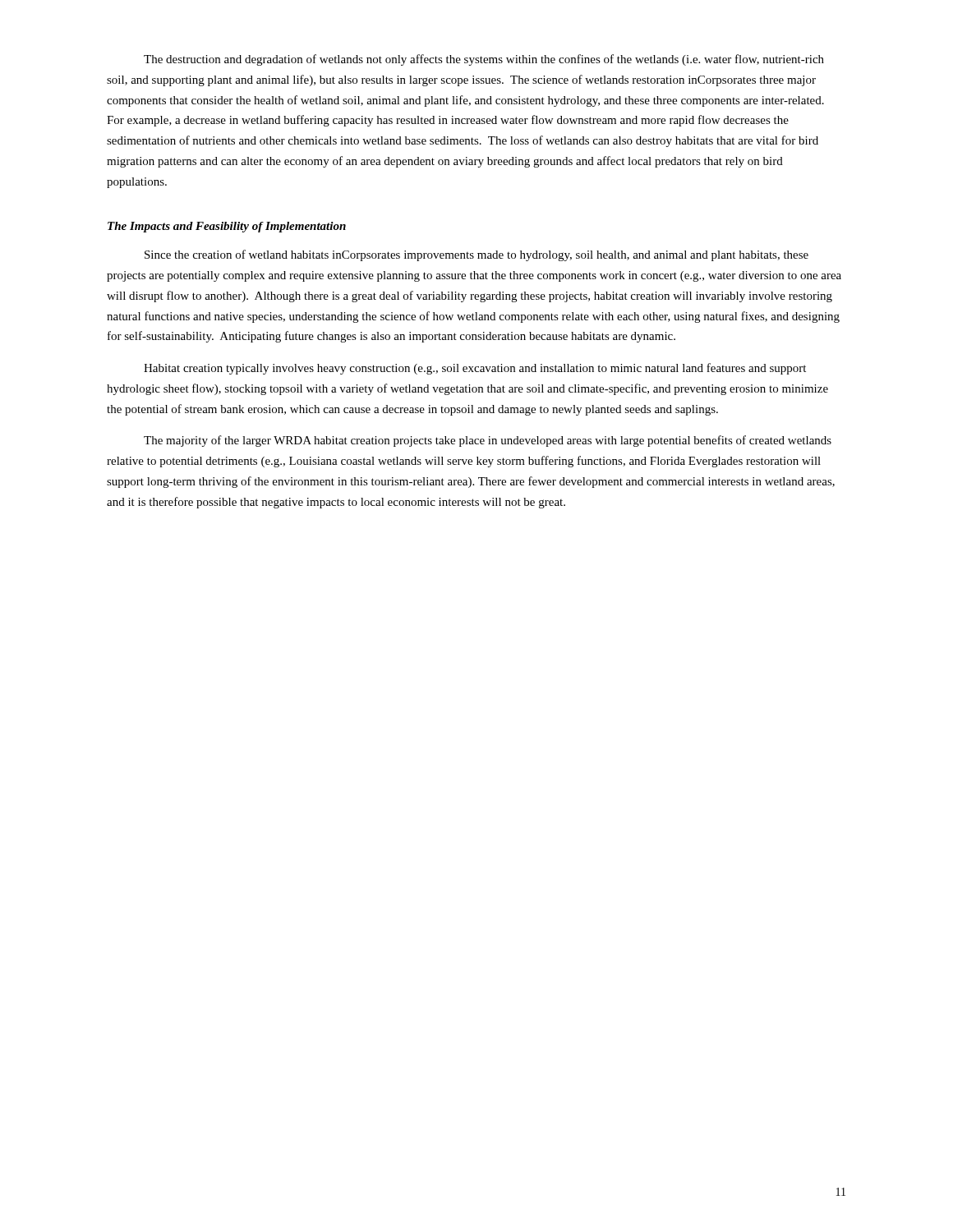The height and width of the screenshot is (1232, 953).
Task: Locate the text block containing "The majority of the larger WRDA habitat"
Action: coord(476,471)
